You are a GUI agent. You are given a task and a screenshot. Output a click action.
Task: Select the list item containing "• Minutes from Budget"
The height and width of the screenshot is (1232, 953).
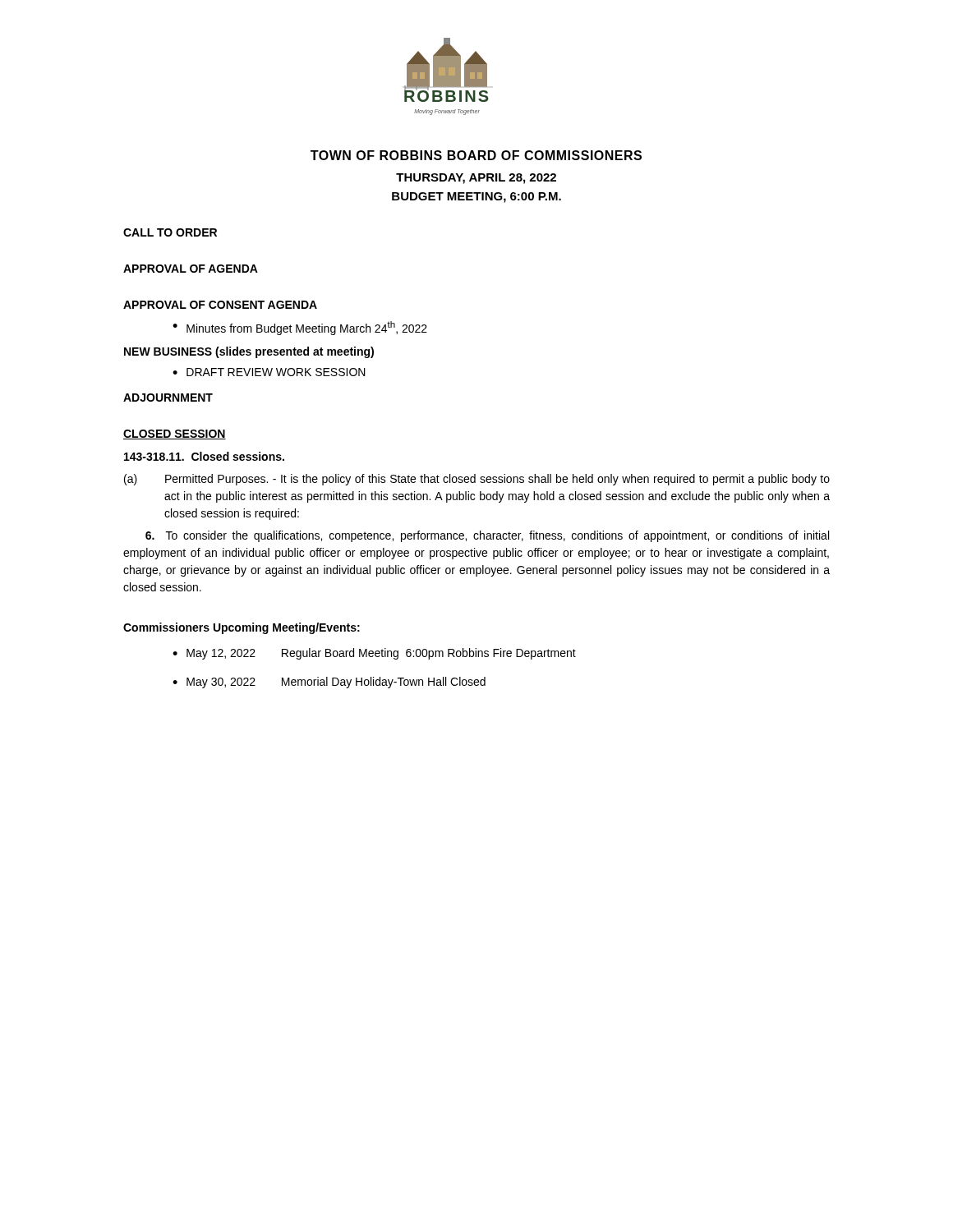300,327
